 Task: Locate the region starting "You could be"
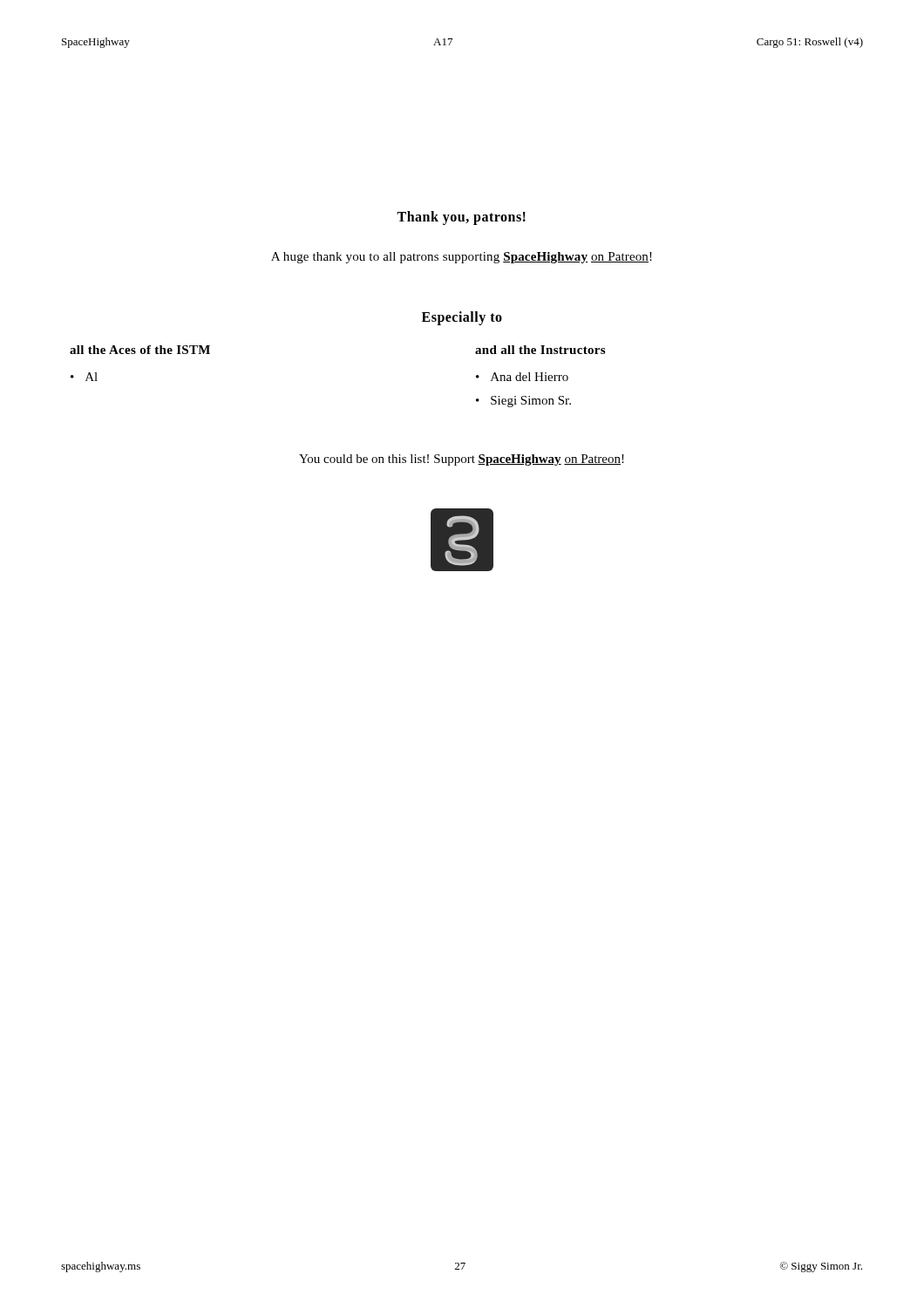(x=462, y=459)
